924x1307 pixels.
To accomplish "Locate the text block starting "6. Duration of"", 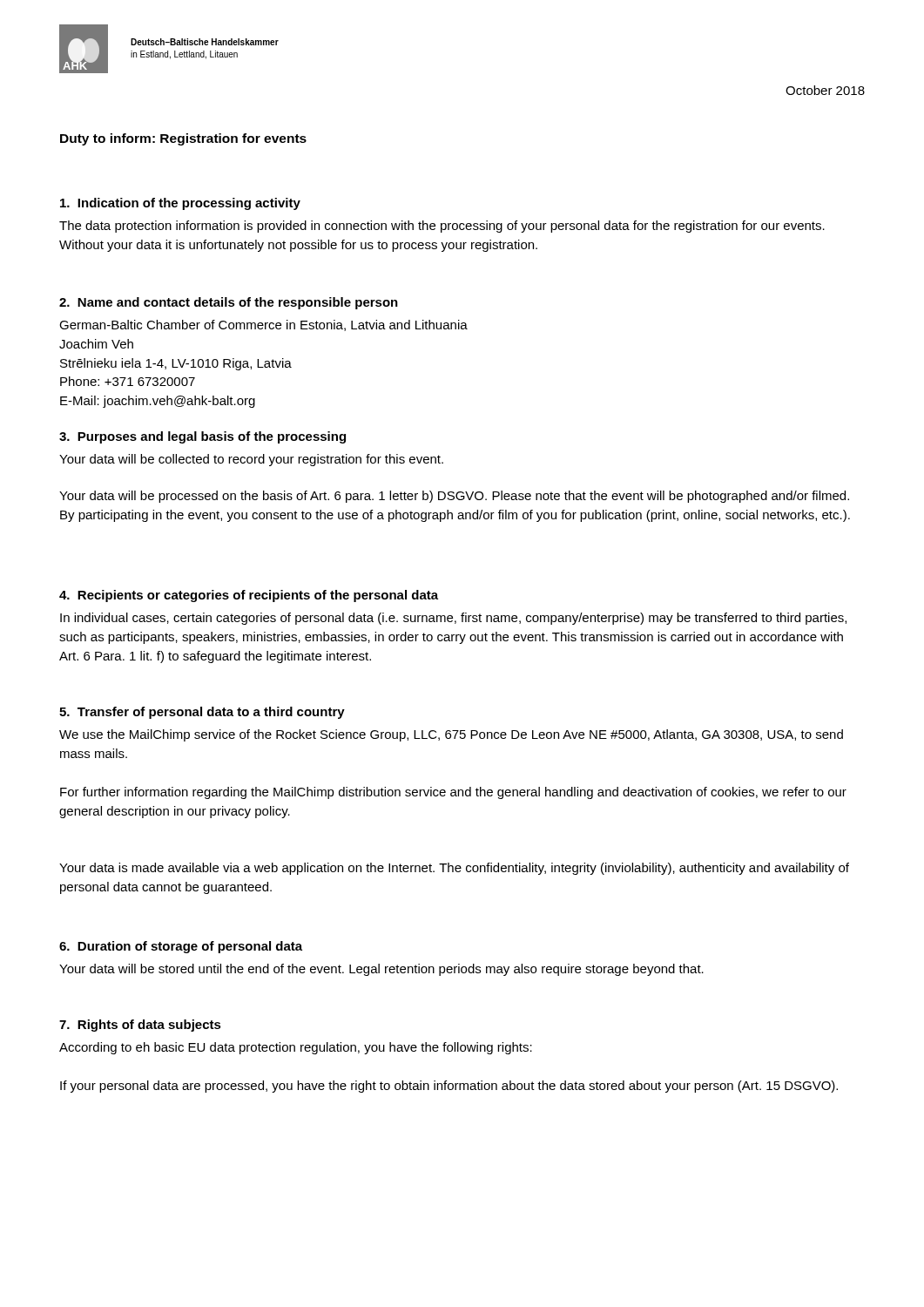I will tap(181, 947).
